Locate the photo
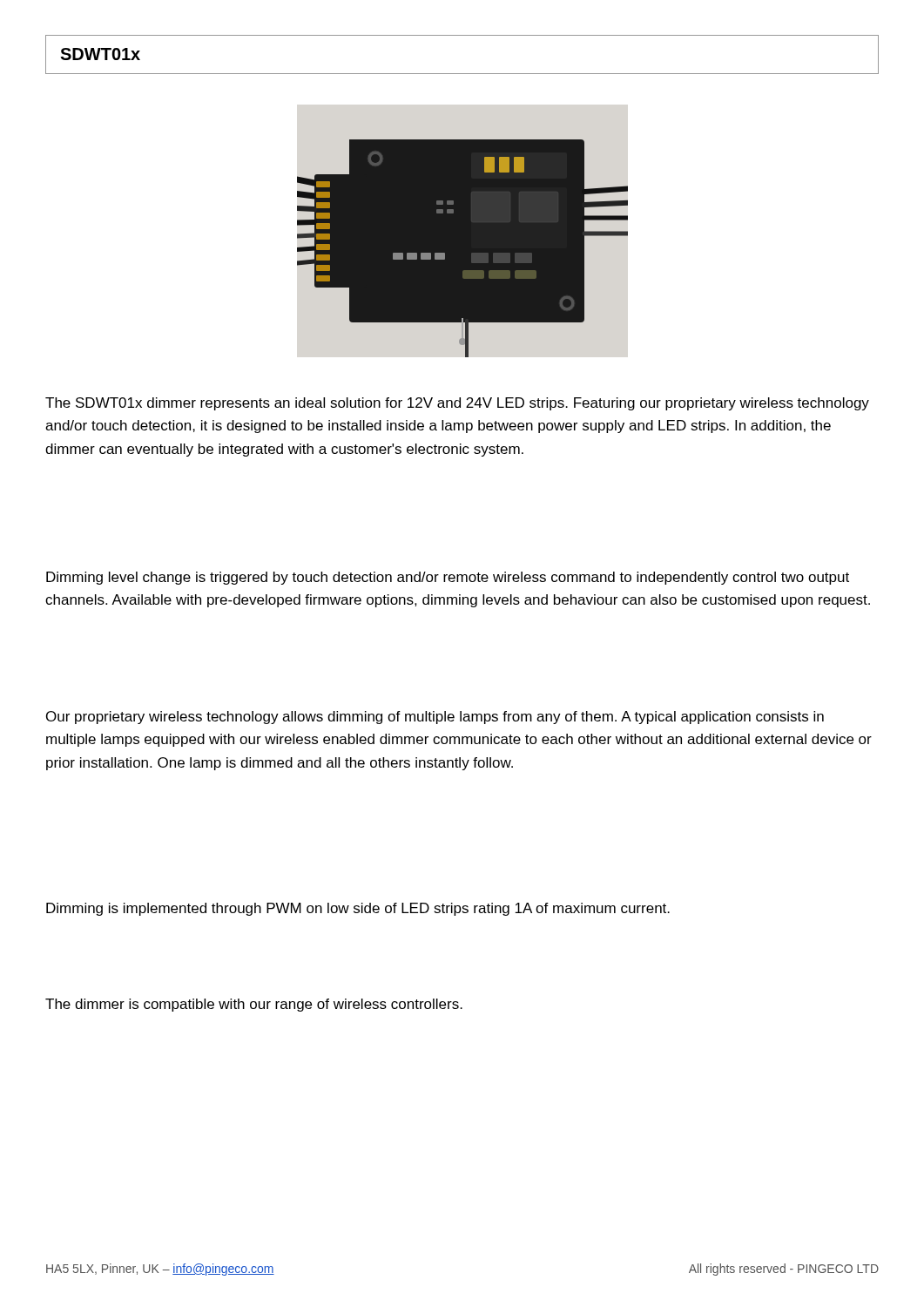Image resolution: width=924 pixels, height=1307 pixels. pos(462,231)
